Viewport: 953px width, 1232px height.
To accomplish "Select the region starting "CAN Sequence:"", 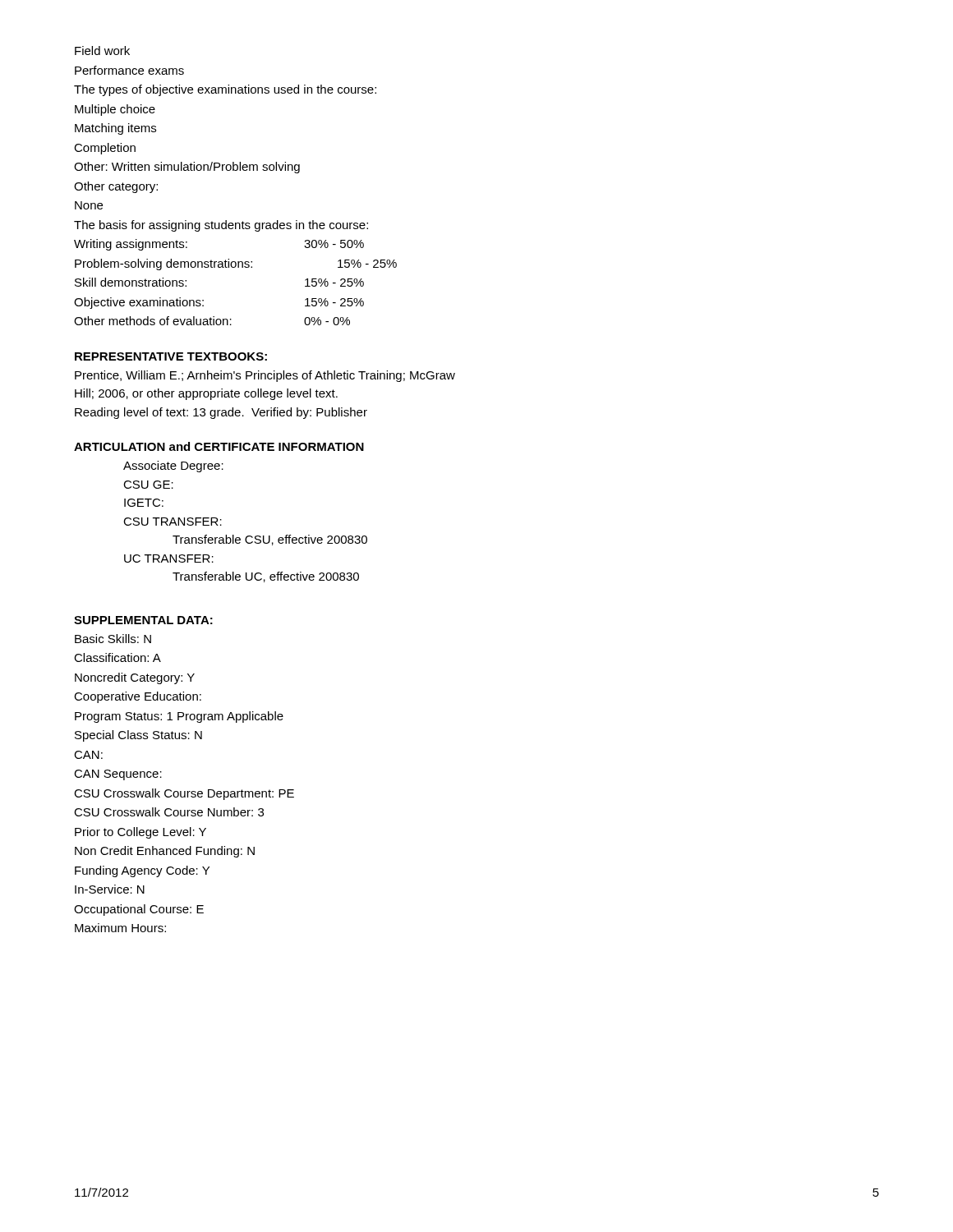I will [x=118, y=773].
